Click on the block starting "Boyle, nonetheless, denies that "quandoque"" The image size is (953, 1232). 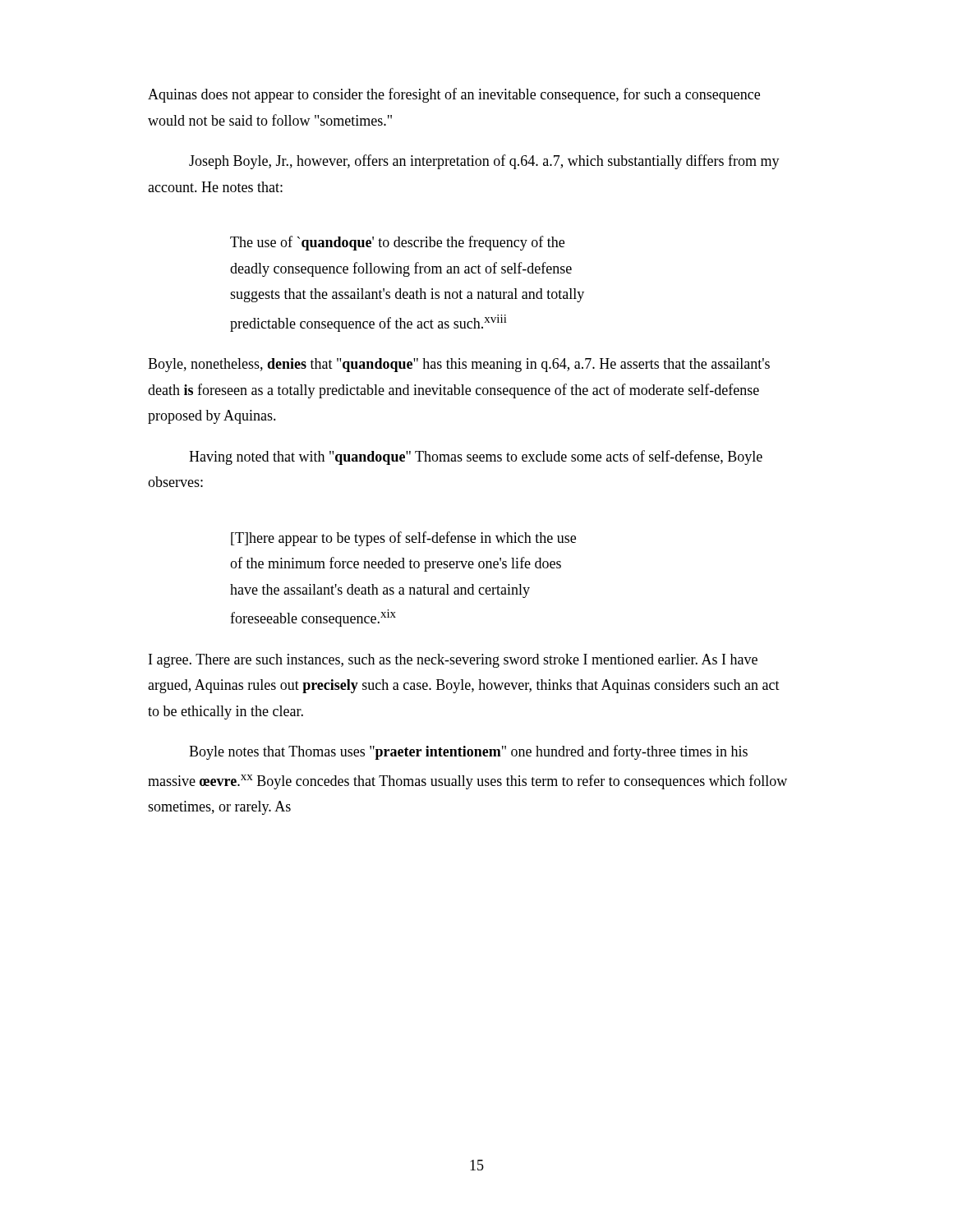tap(459, 390)
